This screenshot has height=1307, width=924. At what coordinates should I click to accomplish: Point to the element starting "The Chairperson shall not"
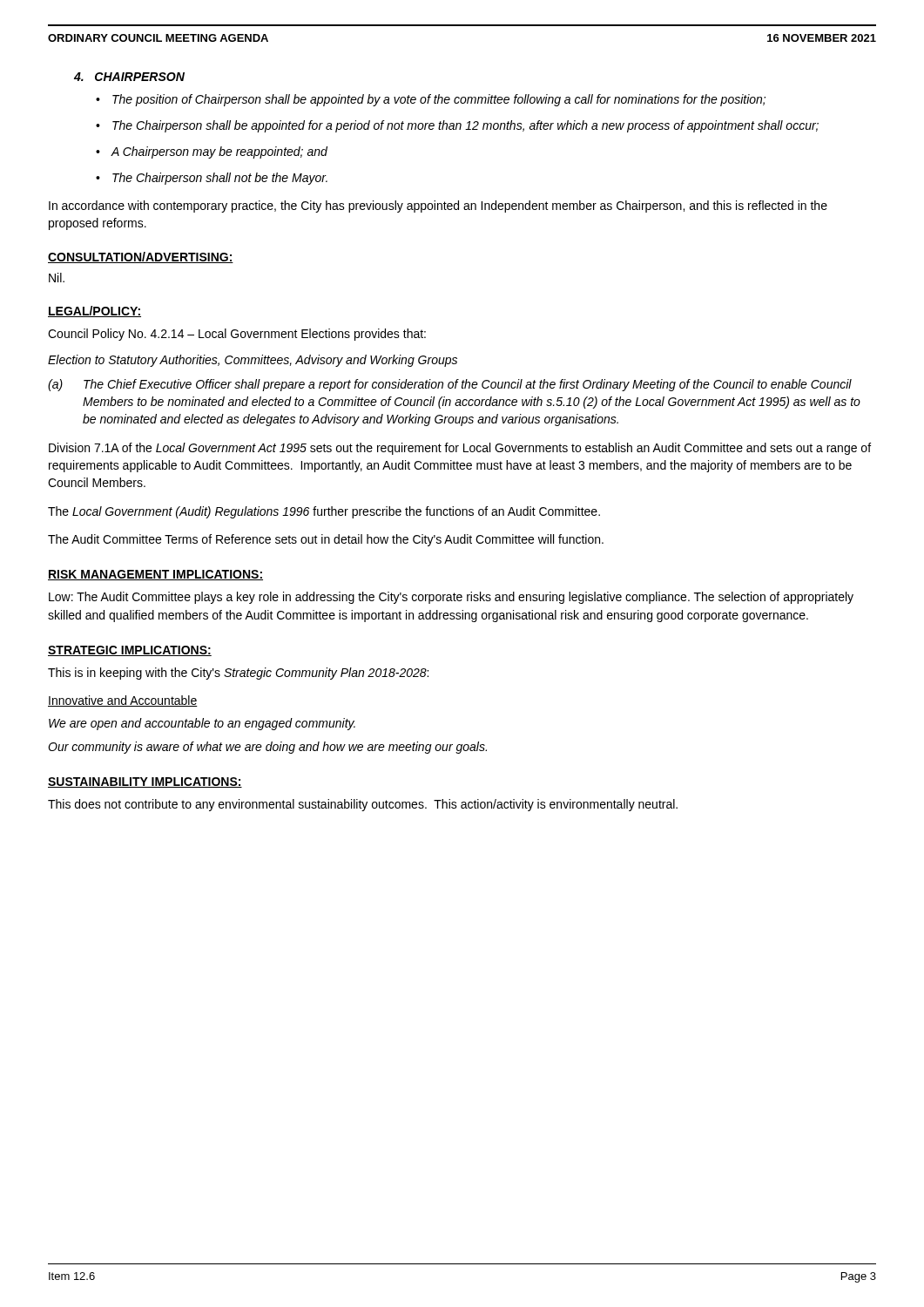coord(220,178)
